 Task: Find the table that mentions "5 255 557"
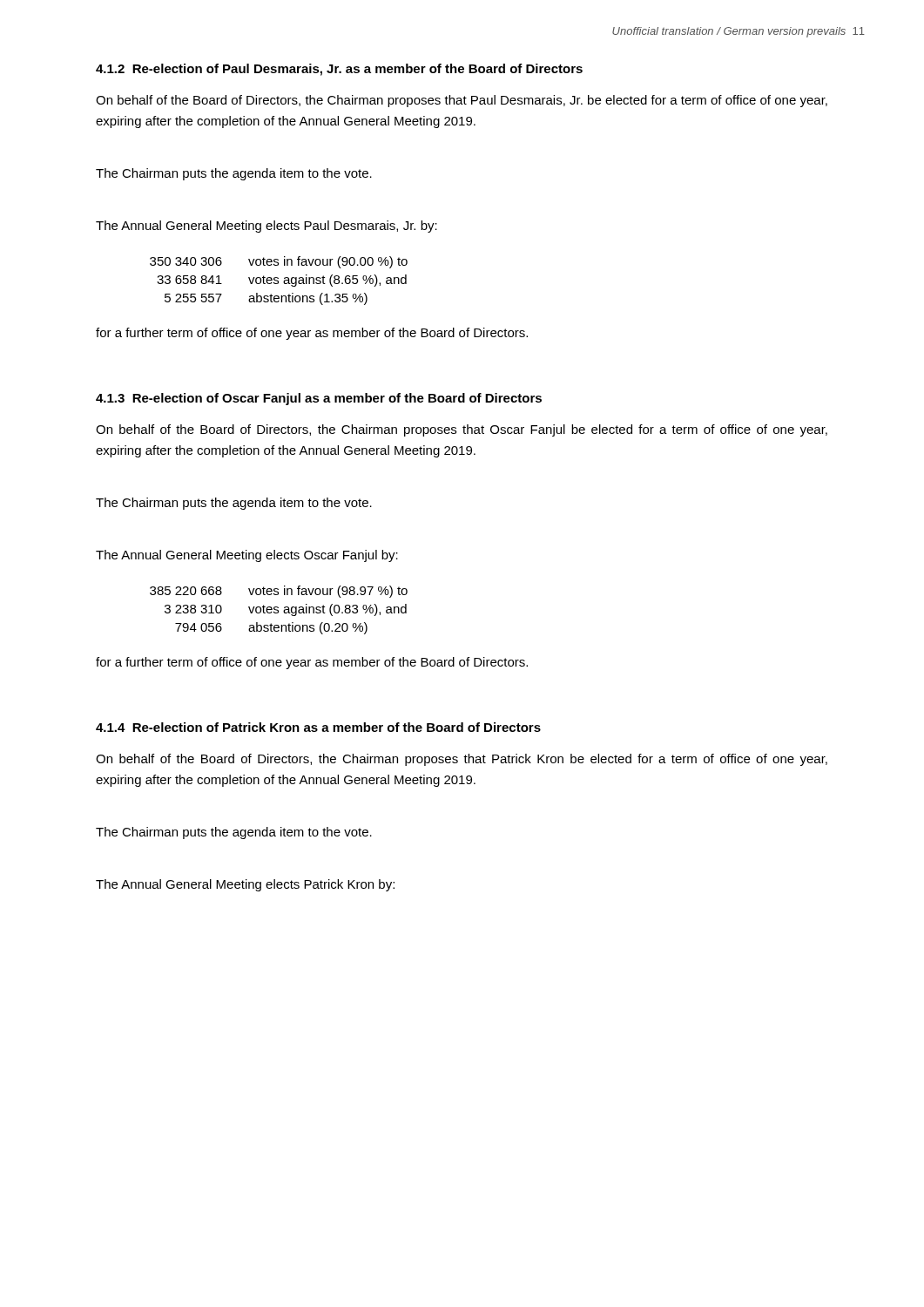tap(462, 279)
